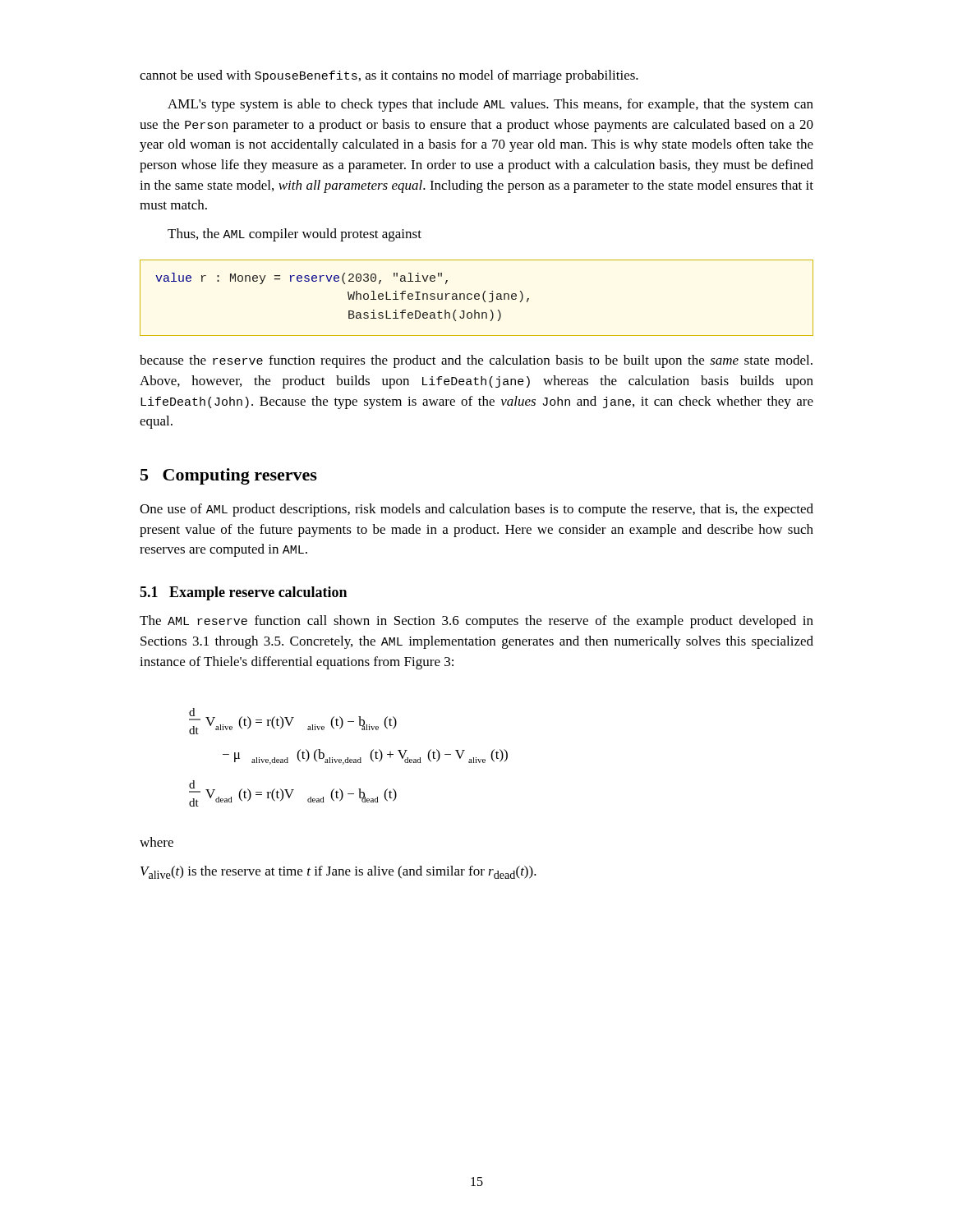
Task: Locate the element starting "5.1 Example reserve calculation"
Action: click(x=243, y=592)
